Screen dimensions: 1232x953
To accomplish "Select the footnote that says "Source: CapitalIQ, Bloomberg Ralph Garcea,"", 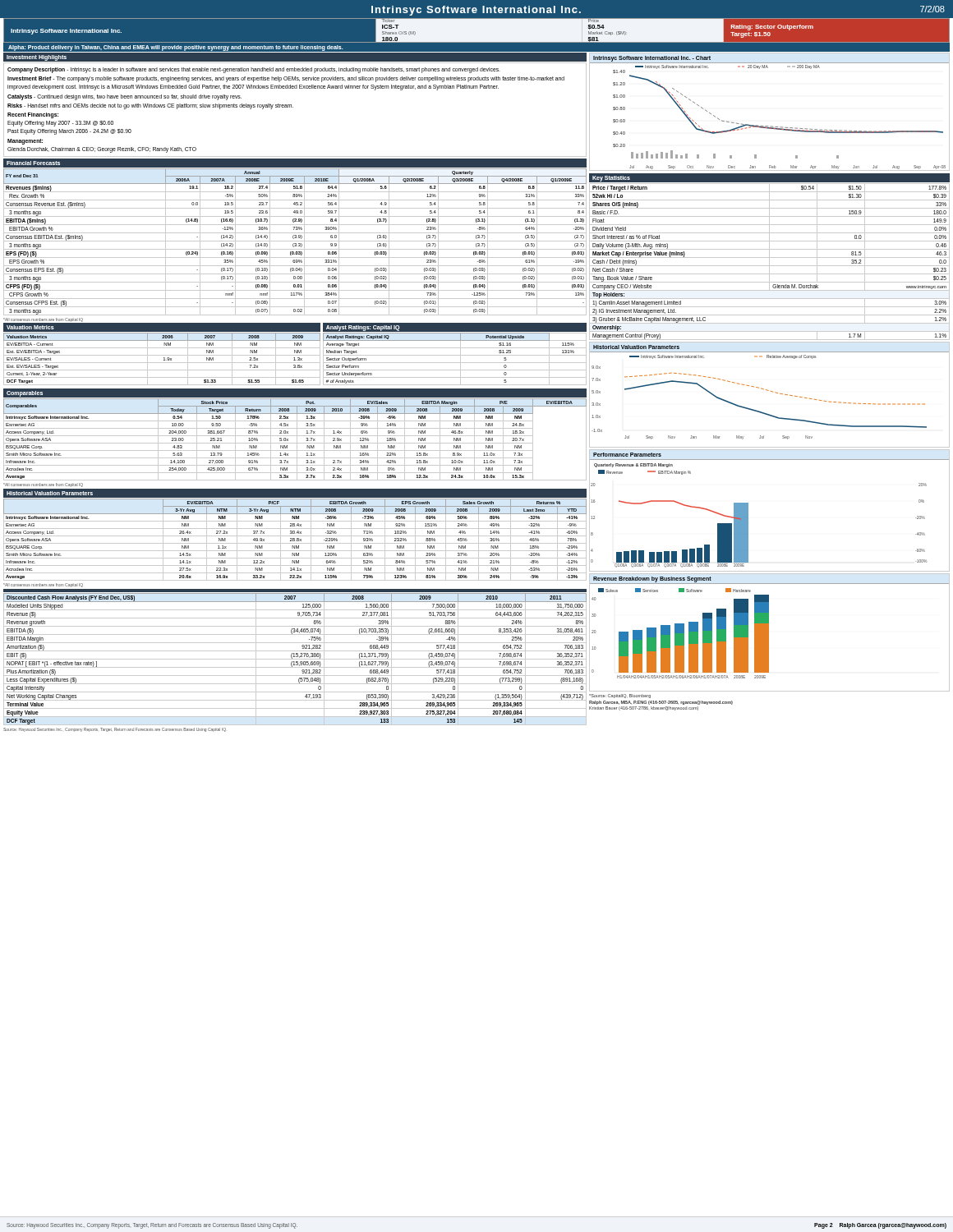I will pos(661,702).
